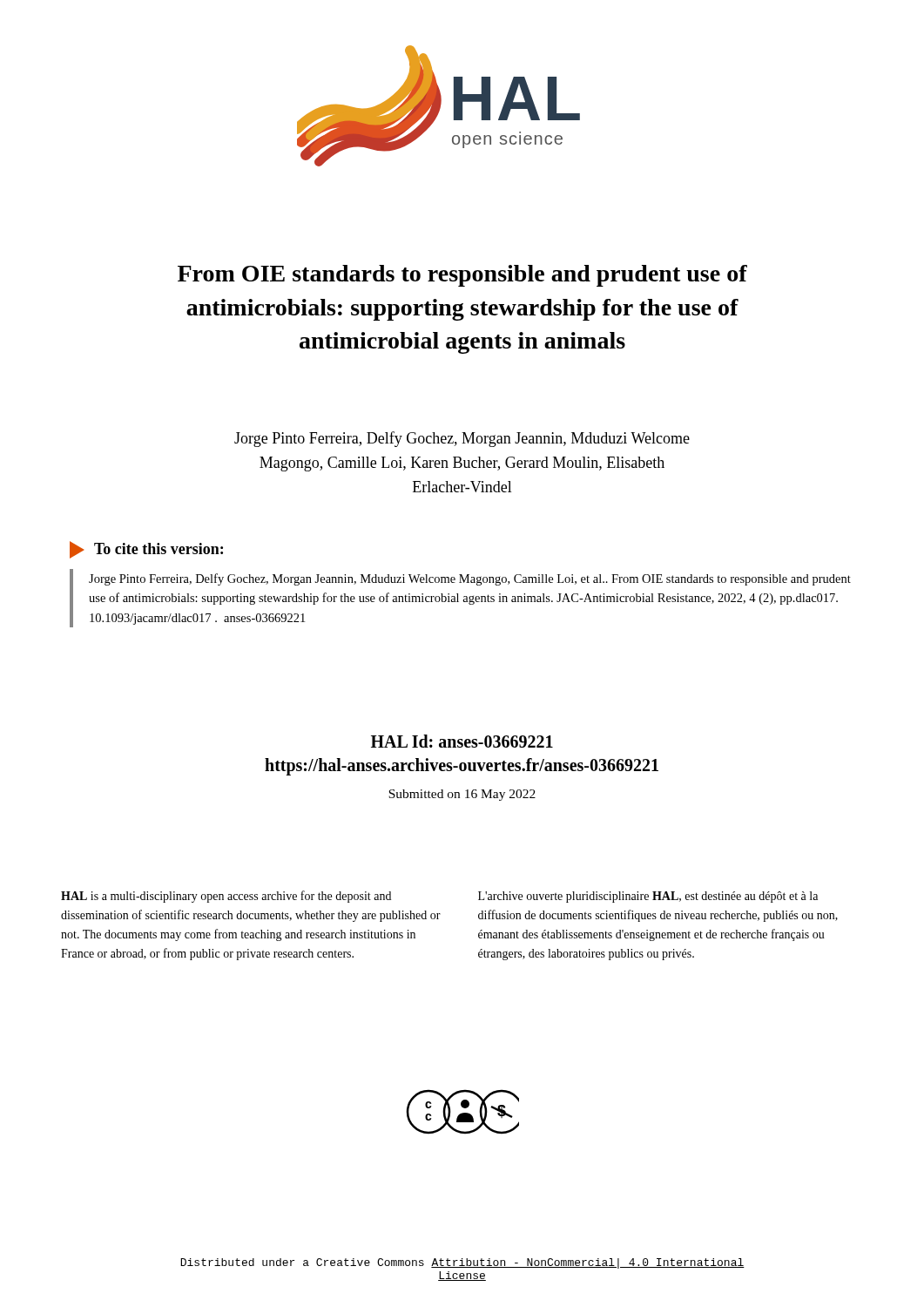Find the text with the text "Submitted on 16 May 2022"

click(462, 793)
